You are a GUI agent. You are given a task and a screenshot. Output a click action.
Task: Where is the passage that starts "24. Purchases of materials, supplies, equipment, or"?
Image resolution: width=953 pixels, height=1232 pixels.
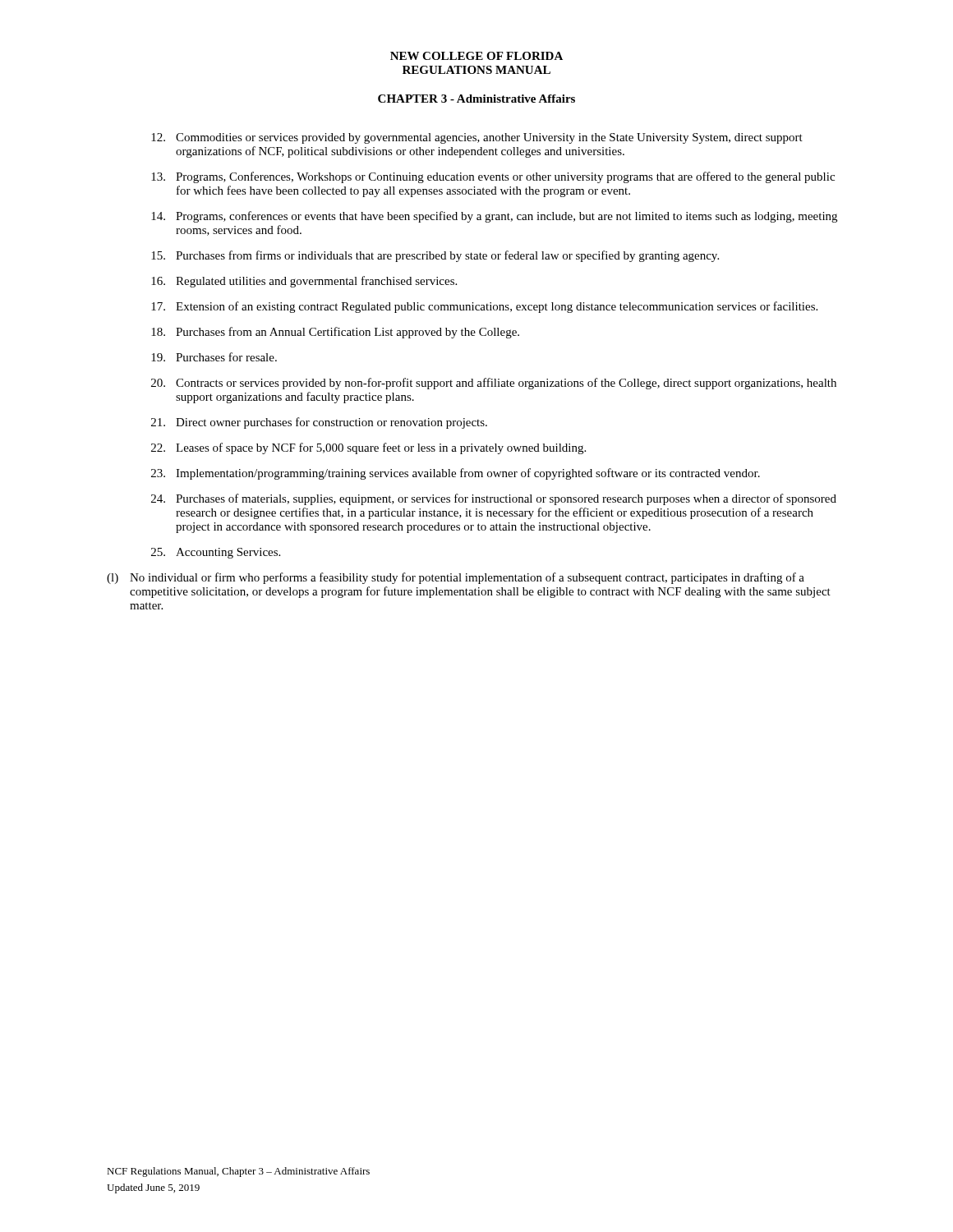pos(489,513)
